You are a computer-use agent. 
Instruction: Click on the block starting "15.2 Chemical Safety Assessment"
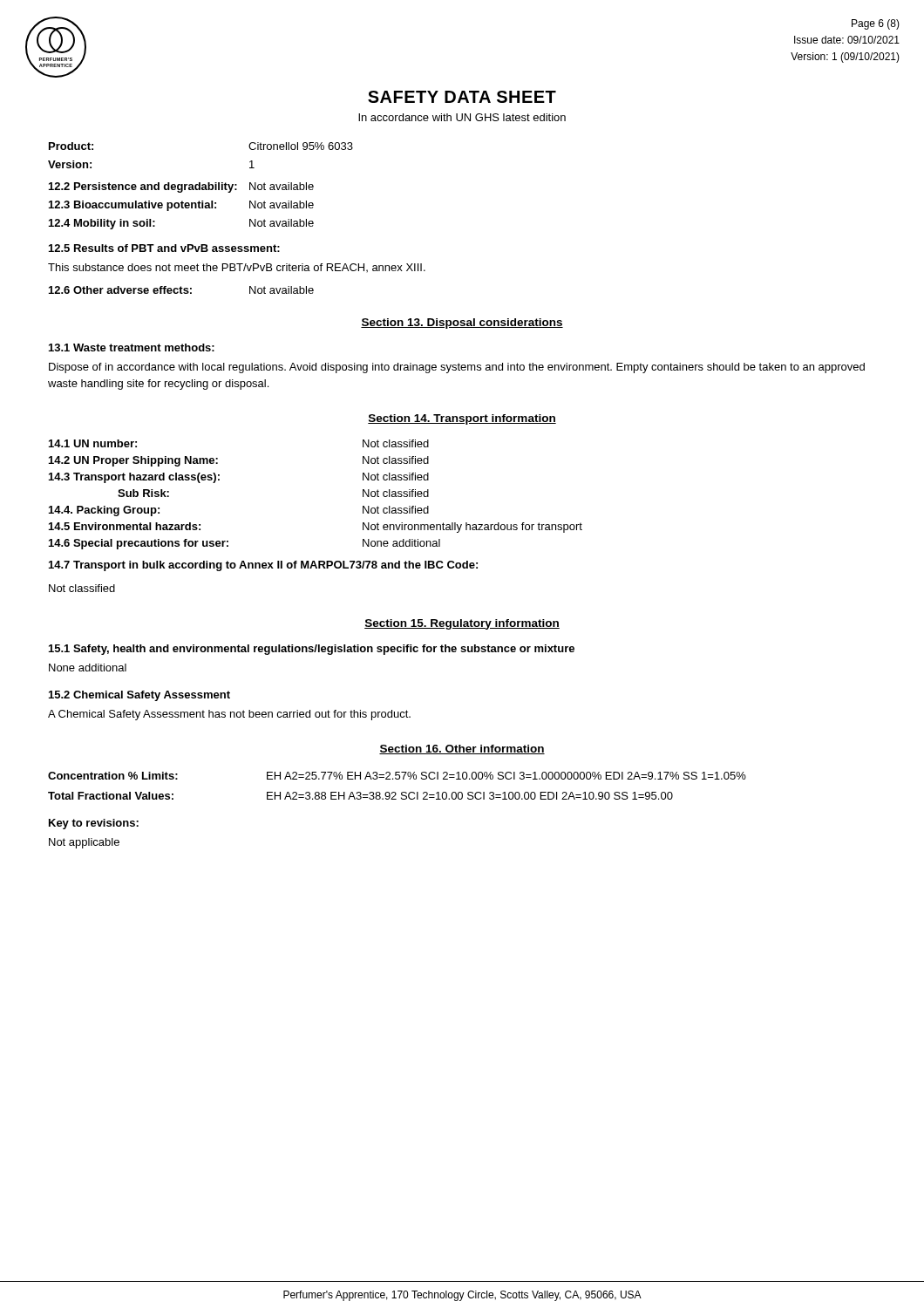139,695
